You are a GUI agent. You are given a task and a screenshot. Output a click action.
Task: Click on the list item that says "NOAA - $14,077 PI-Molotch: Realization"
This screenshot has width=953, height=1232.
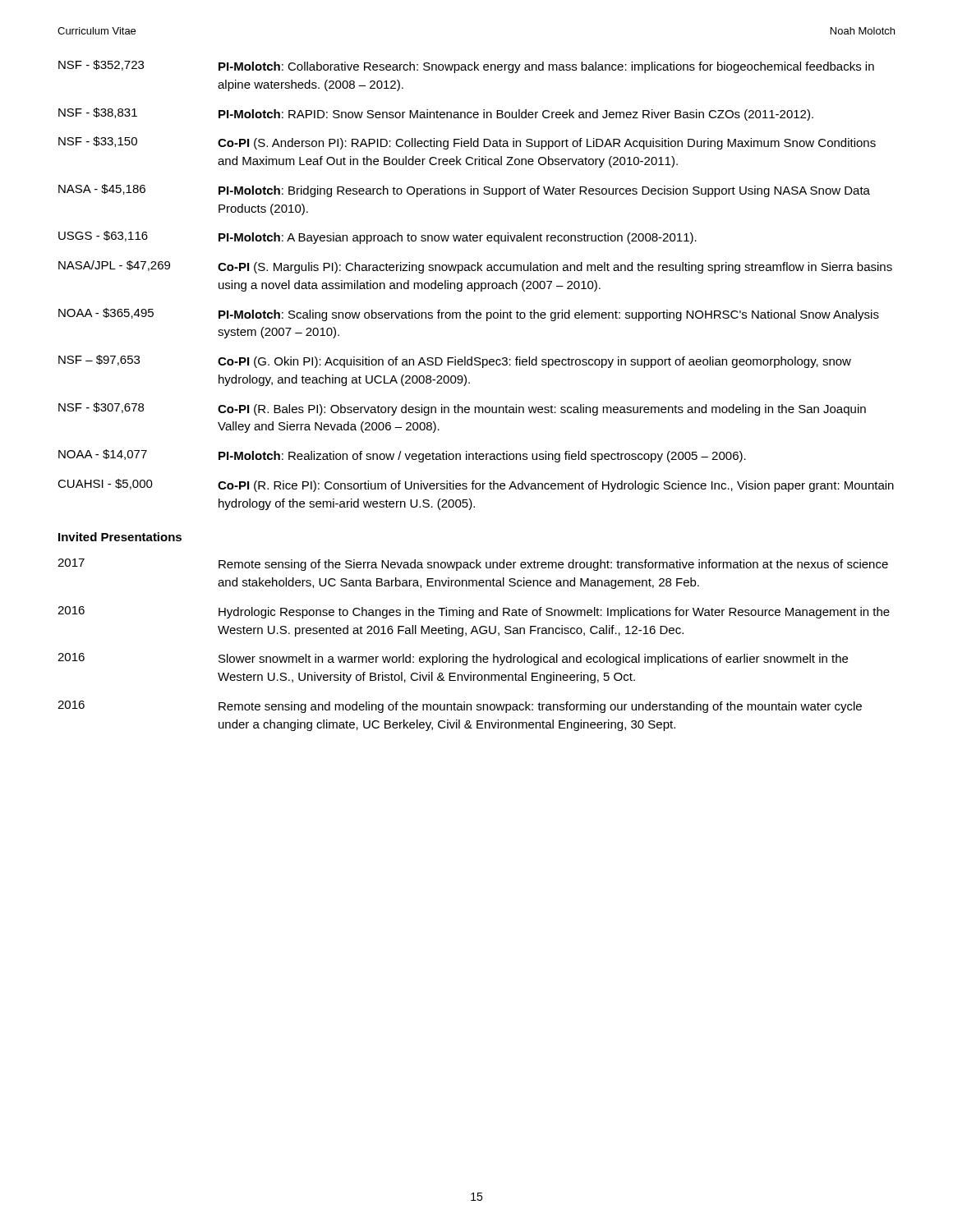tap(476, 456)
